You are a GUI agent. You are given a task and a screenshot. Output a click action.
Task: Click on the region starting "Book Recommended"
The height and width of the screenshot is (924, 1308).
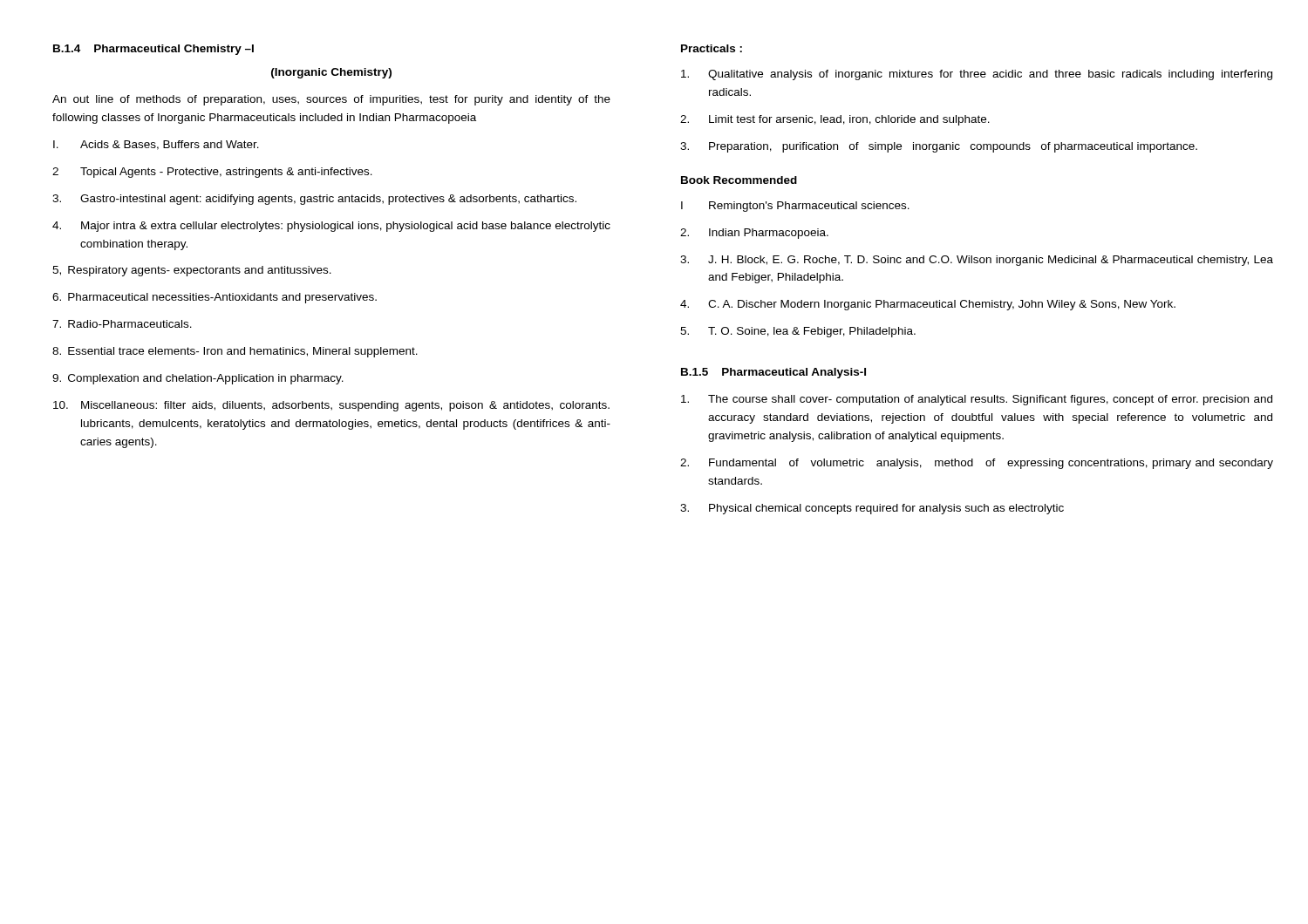(x=739, y=180)
